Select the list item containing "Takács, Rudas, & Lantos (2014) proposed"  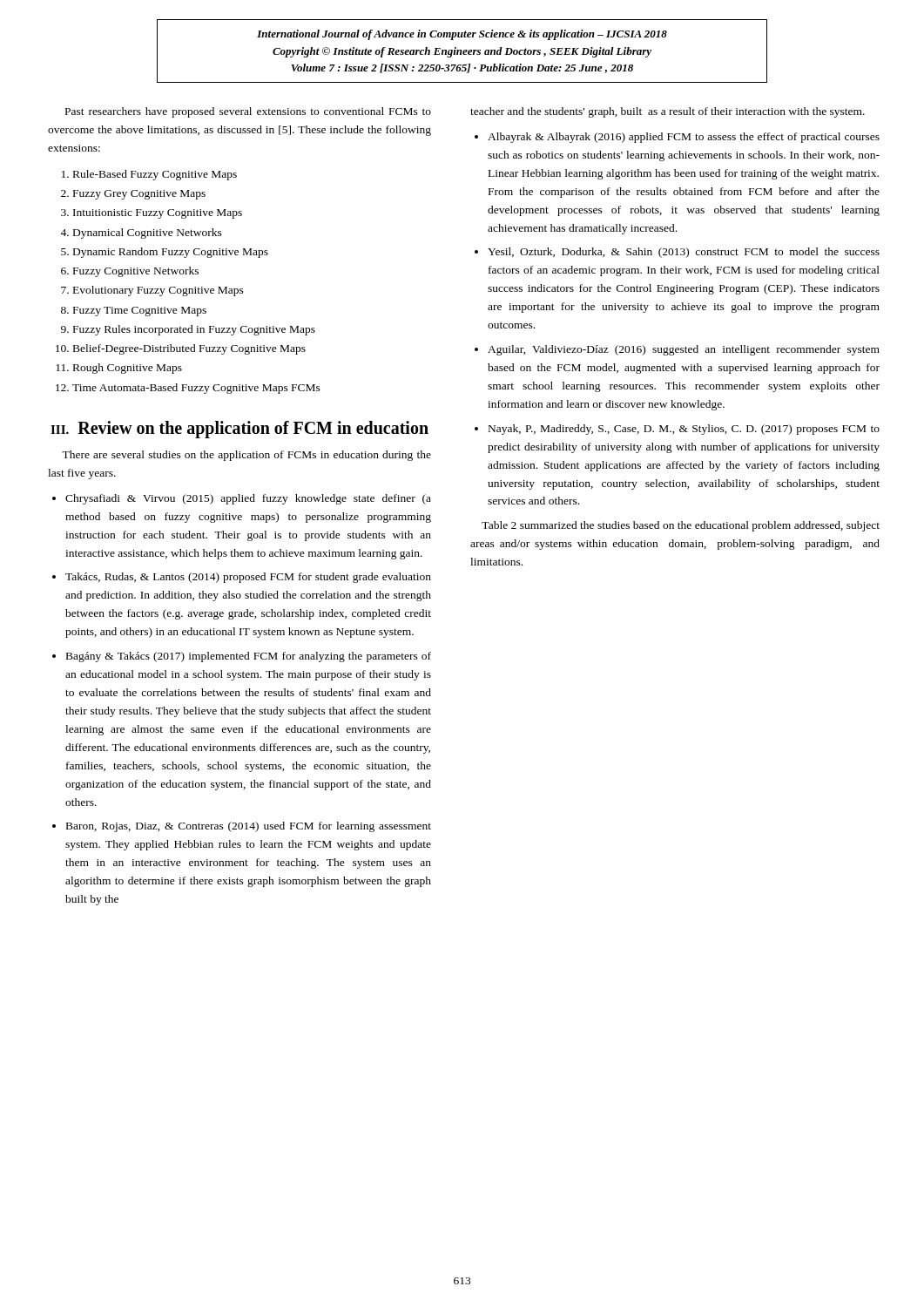(x=248, y=605)
